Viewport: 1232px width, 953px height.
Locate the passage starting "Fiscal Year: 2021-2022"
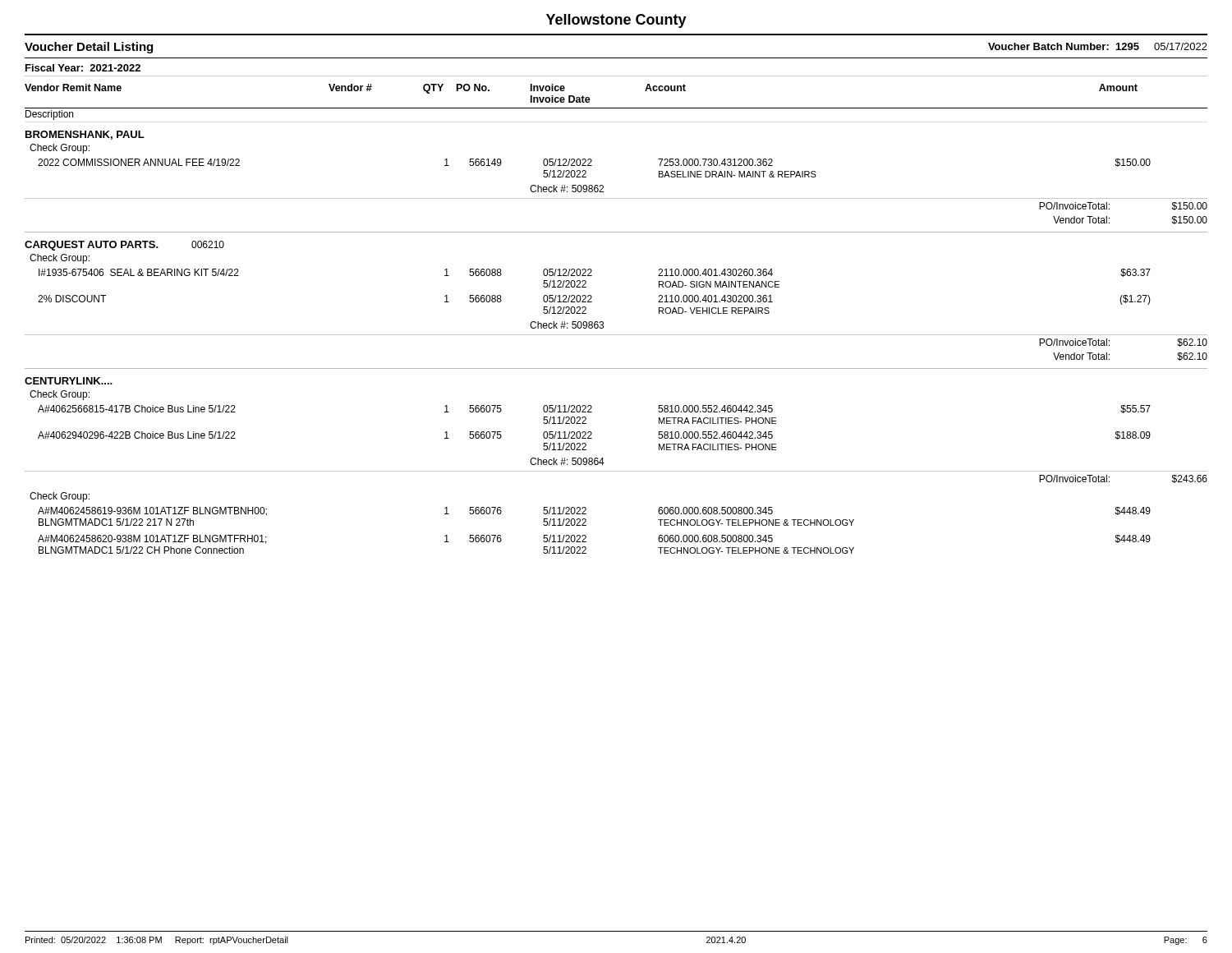tap(83, 68)
